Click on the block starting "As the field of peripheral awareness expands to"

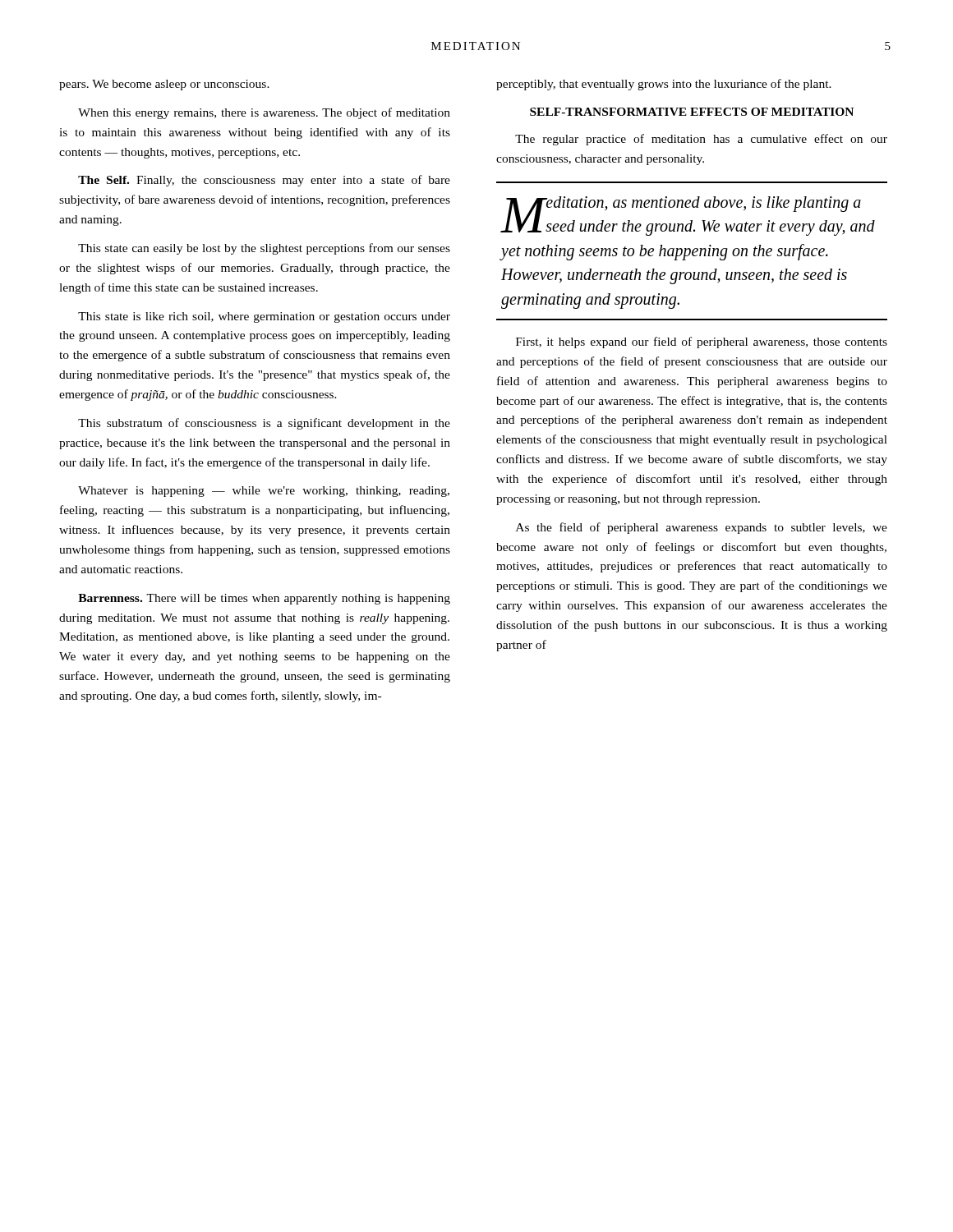(692, 585)
